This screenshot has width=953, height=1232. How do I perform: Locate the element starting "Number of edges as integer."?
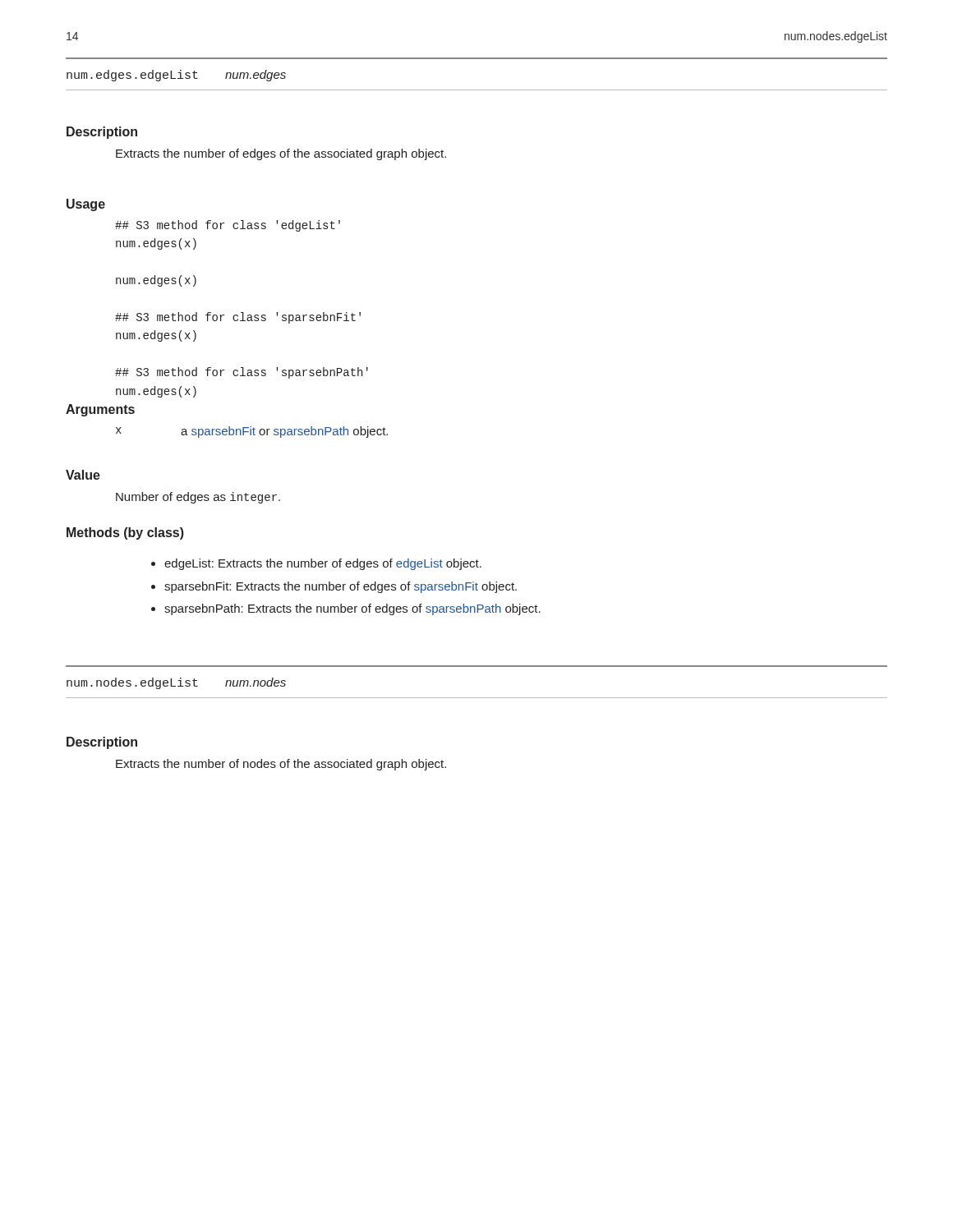click(x=198, y=497)
